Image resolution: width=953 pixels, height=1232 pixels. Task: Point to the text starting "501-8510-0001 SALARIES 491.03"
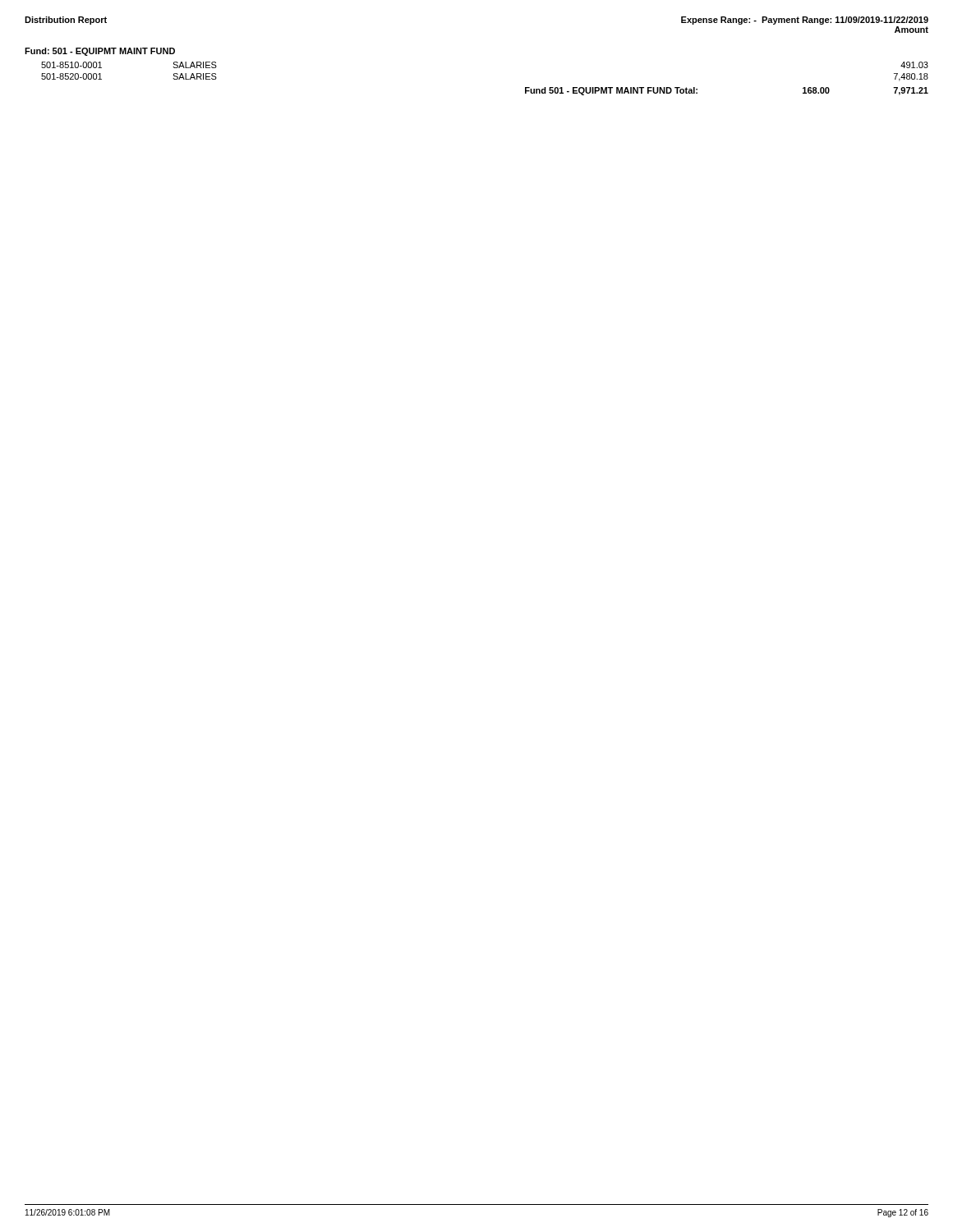(x=74, y=64)
